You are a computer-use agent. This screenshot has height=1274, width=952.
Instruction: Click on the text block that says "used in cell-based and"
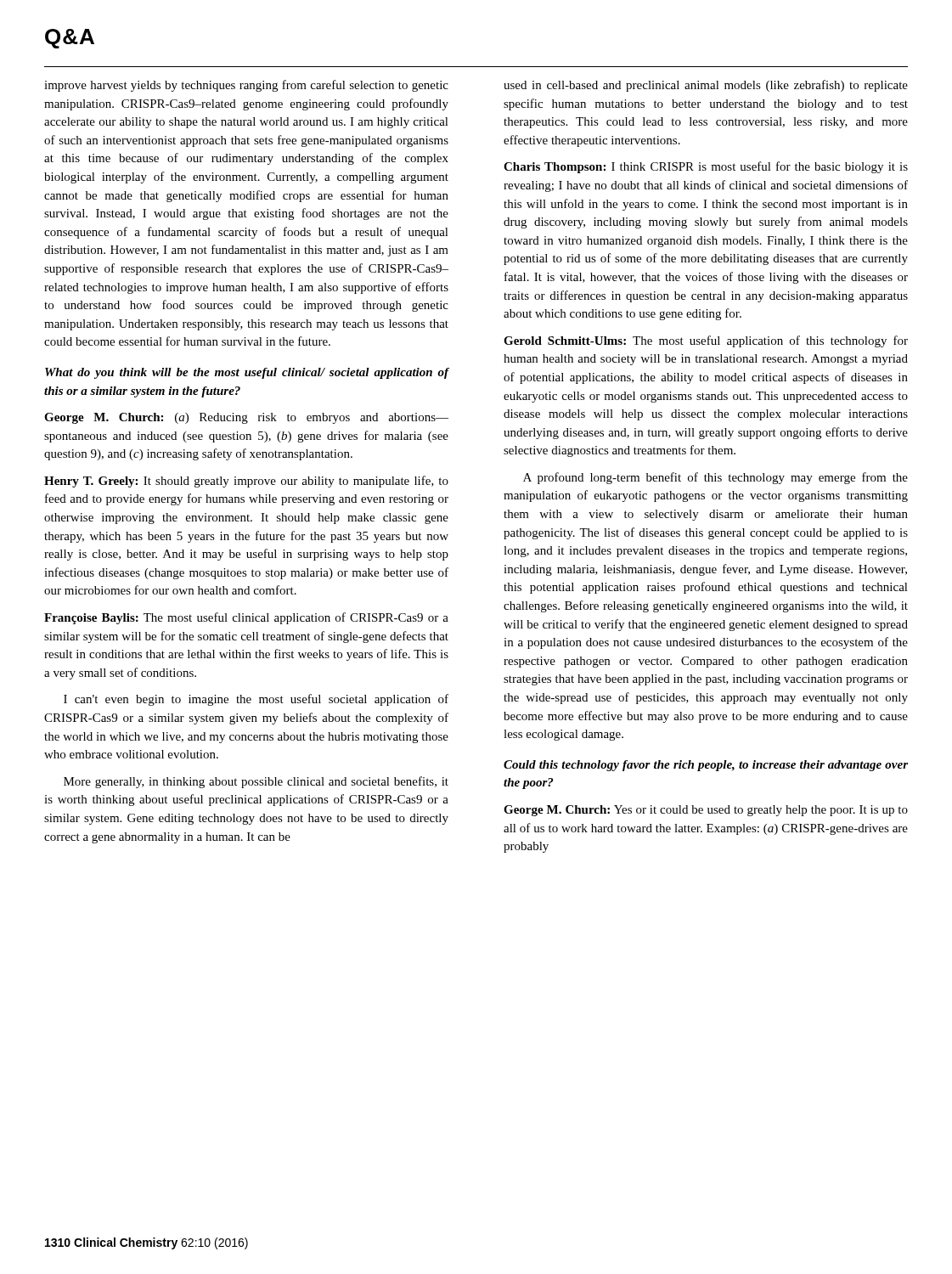706,113
